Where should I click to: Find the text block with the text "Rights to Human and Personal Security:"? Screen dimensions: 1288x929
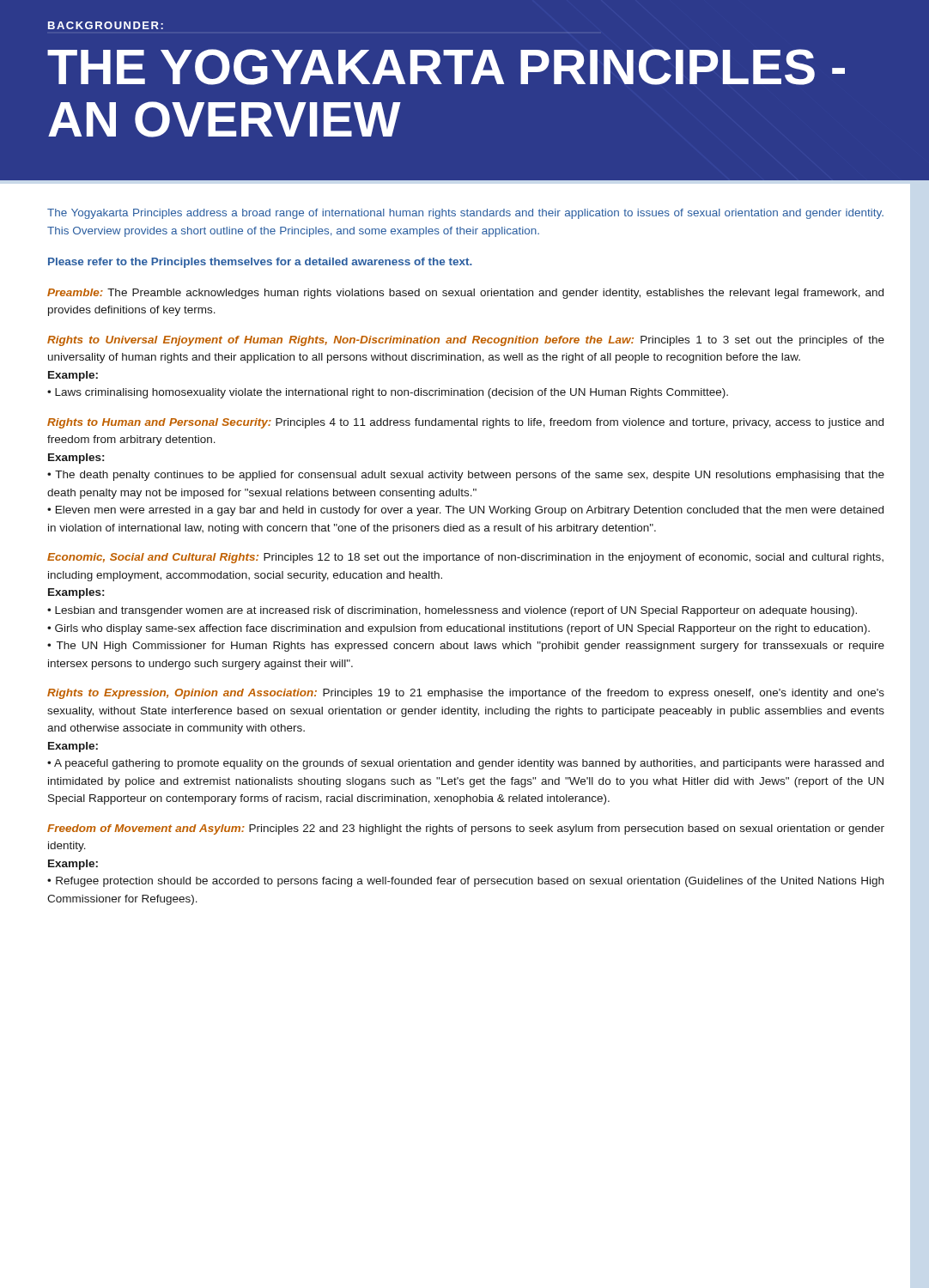point(466,475)
